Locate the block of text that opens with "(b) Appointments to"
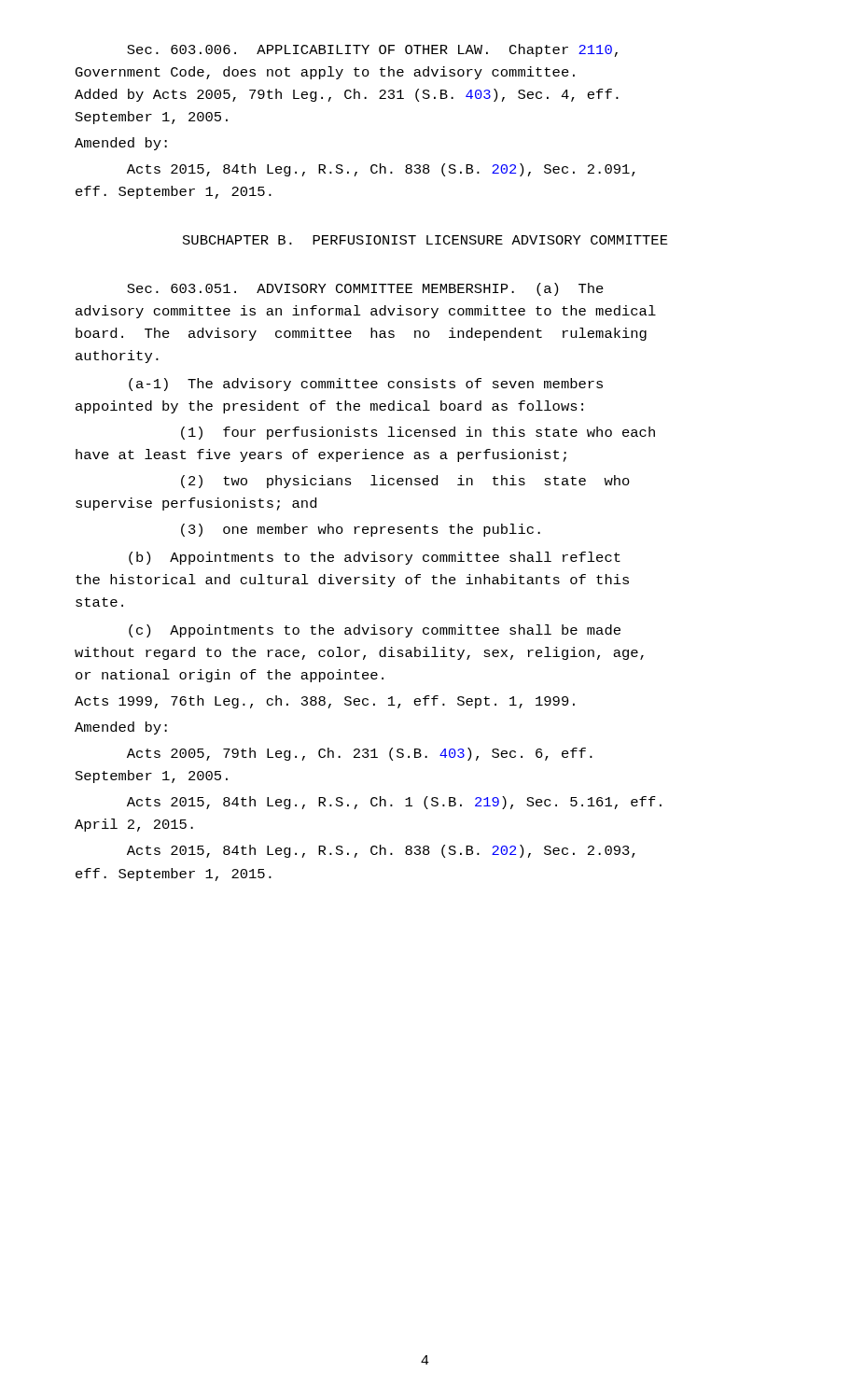850x1400 pixels. pyautogui.click(x=425, y=581)
